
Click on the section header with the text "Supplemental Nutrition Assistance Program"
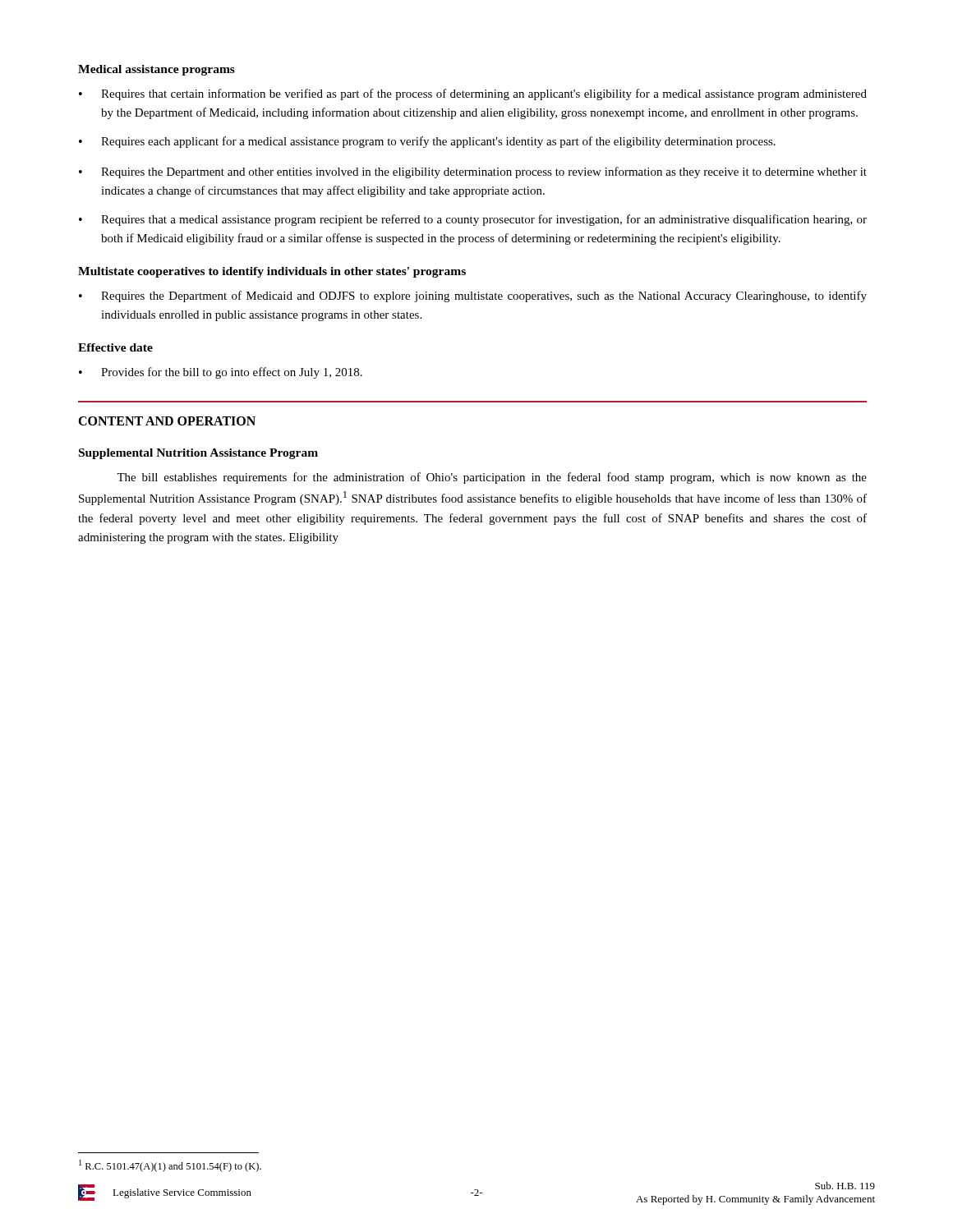198,452
